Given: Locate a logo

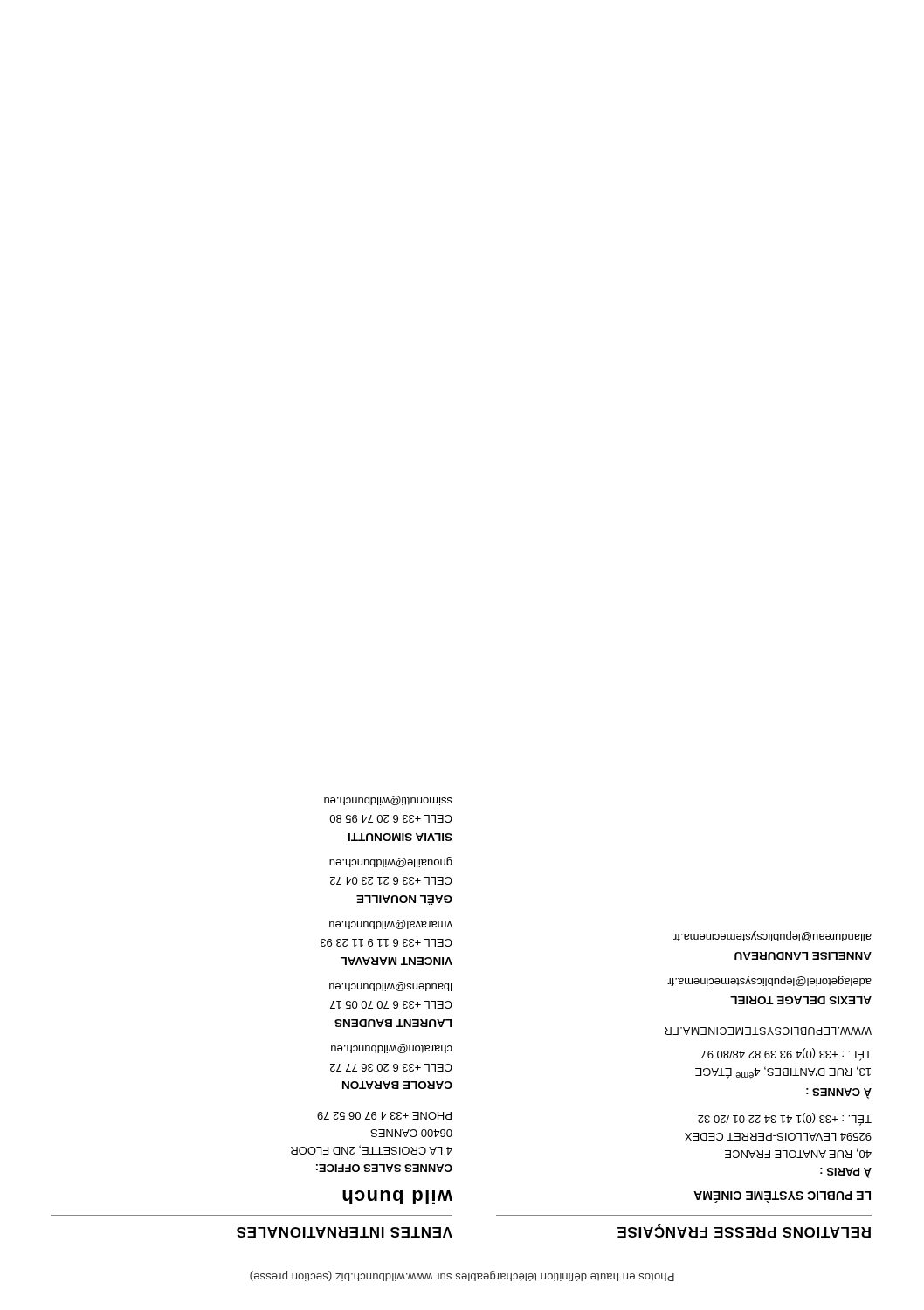Looking at the screenshot, I should 252,1196.
